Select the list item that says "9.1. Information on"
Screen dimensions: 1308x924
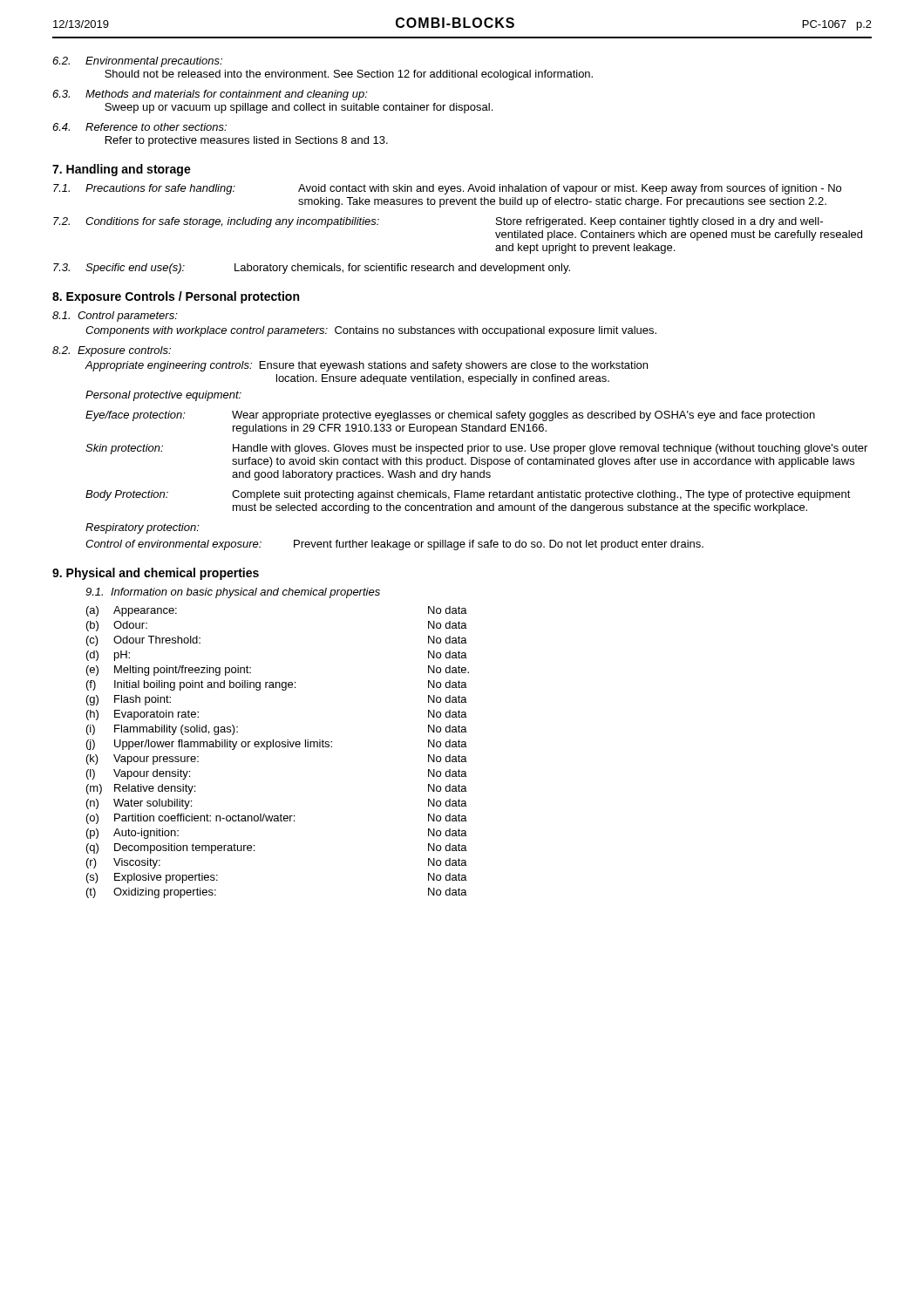click(233, 592)
